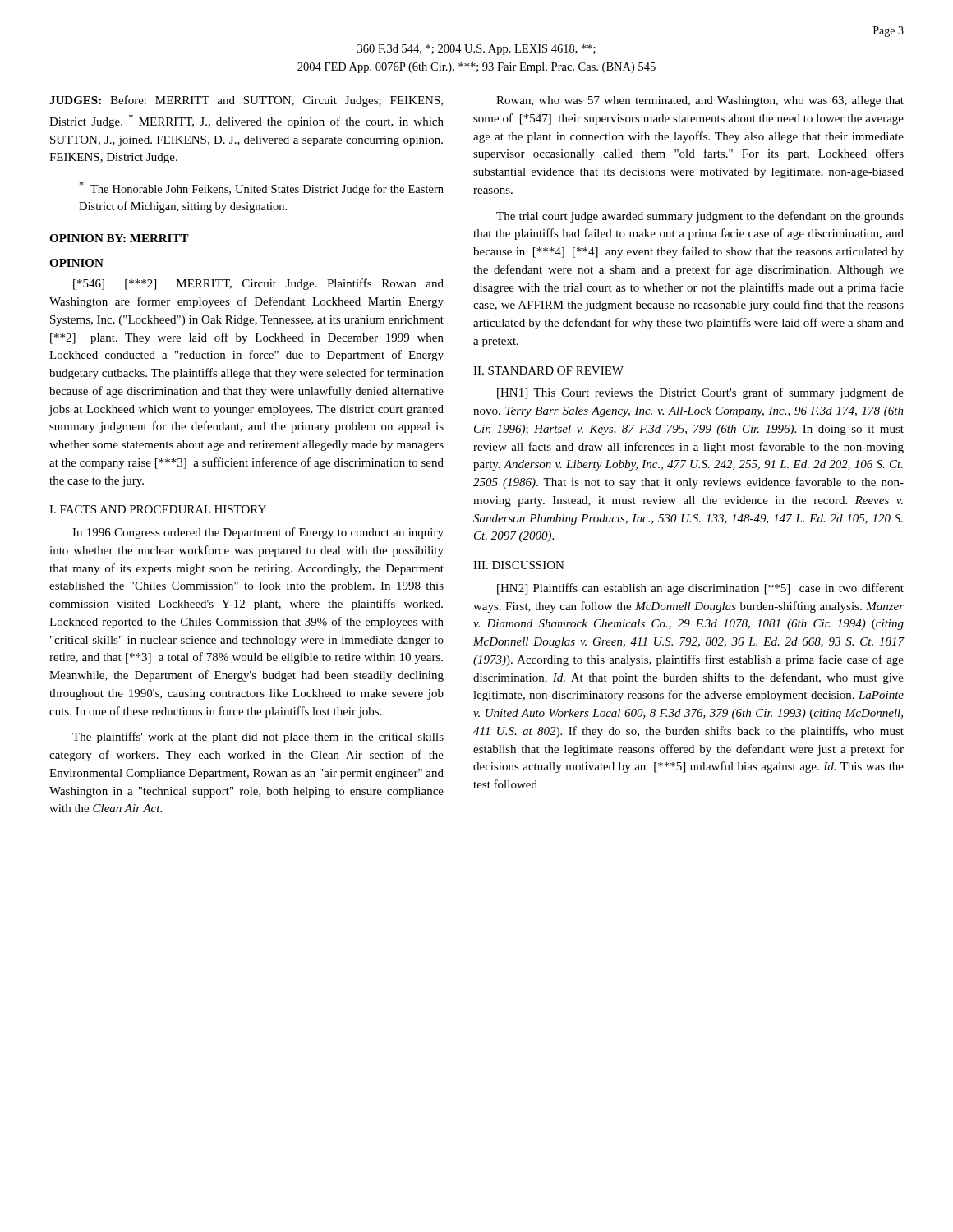Click on the text block starting "The plaintiffs' work at the plant did"
The width and height of the screenshot is (953, 1232).
tap(246, 773)
